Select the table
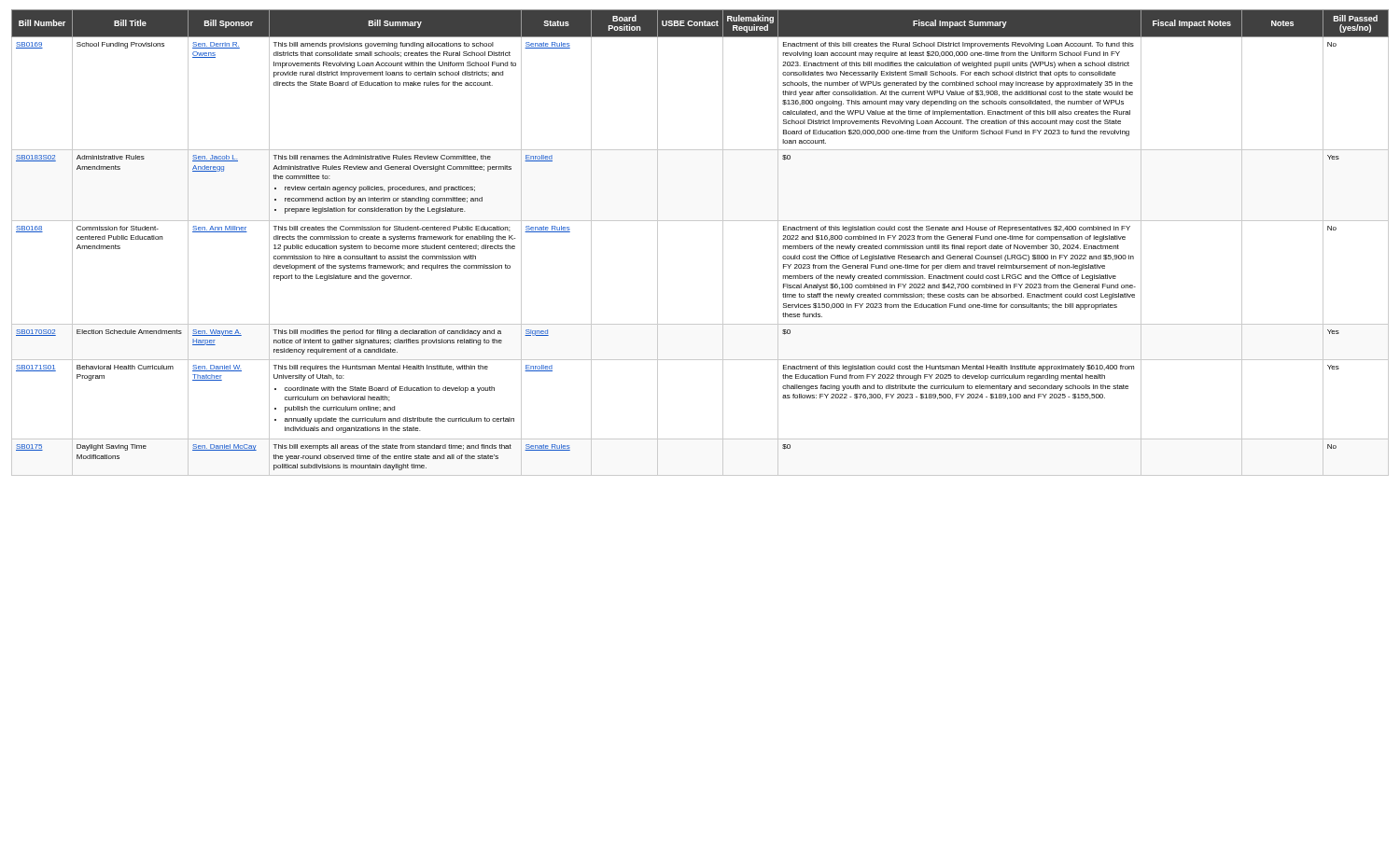 point(700,242)
